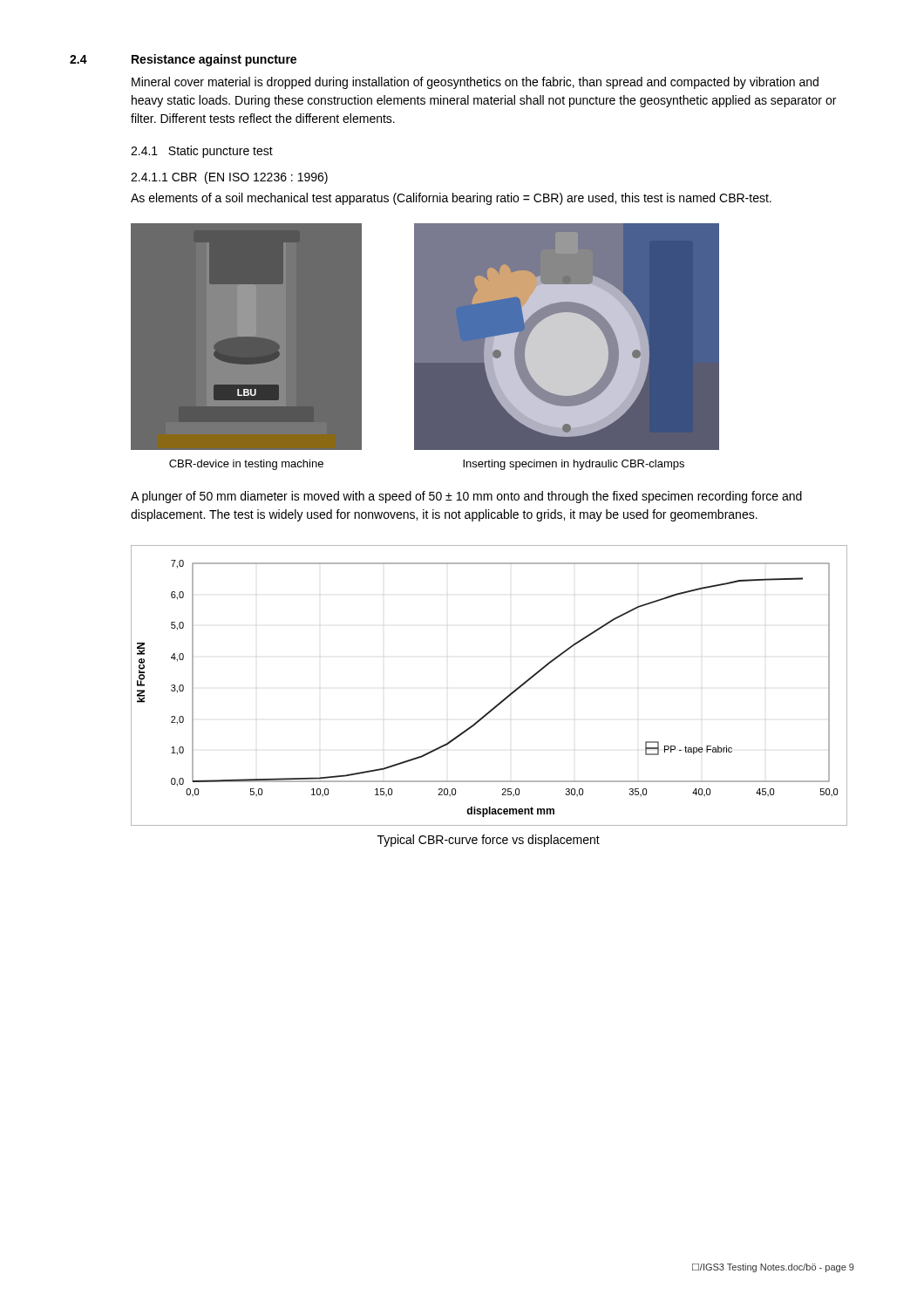Locate the line chart

(x=492, y=685)
